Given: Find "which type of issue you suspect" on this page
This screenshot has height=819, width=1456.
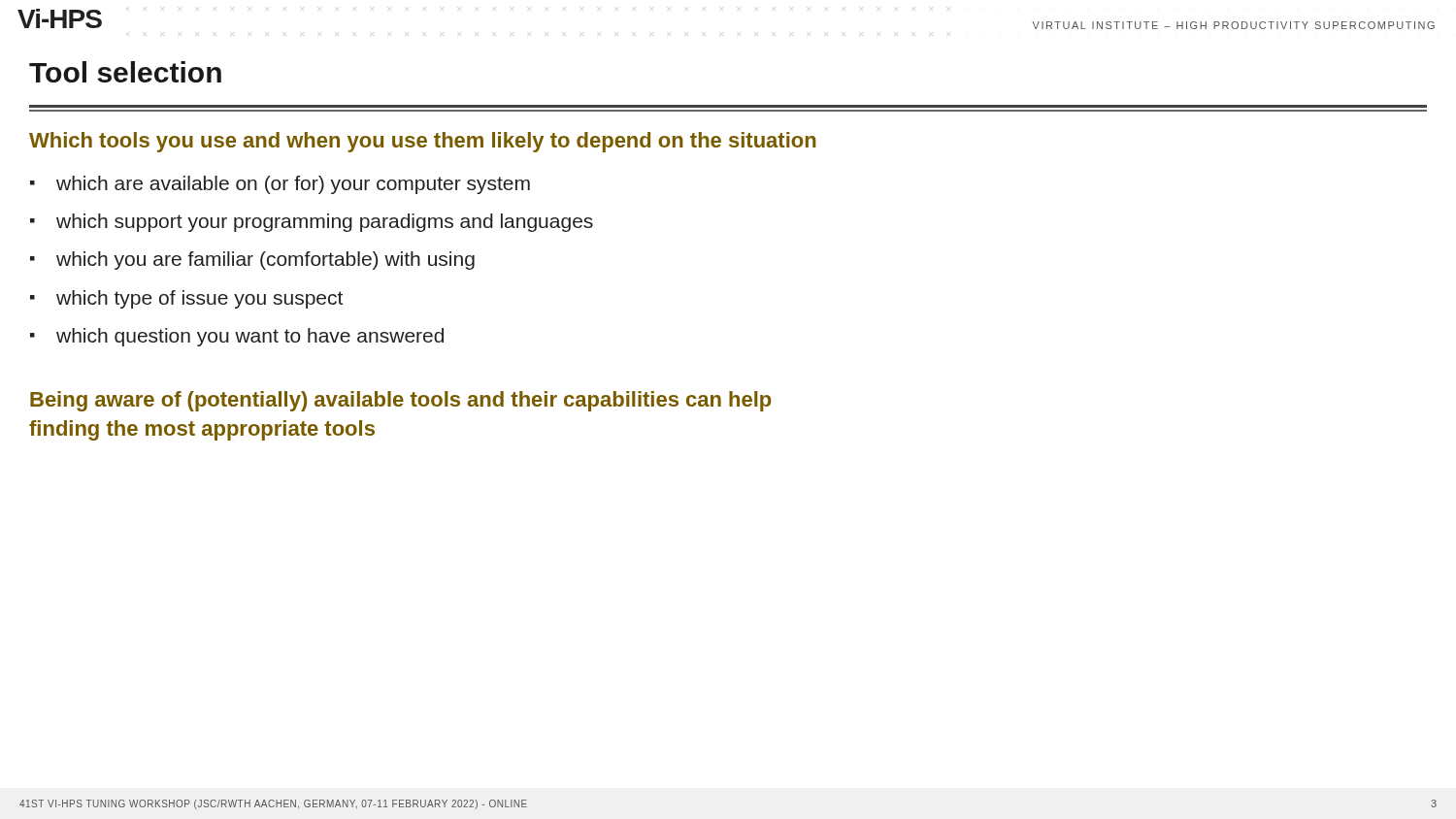Looking at the screenshot, I should point(200,297).
